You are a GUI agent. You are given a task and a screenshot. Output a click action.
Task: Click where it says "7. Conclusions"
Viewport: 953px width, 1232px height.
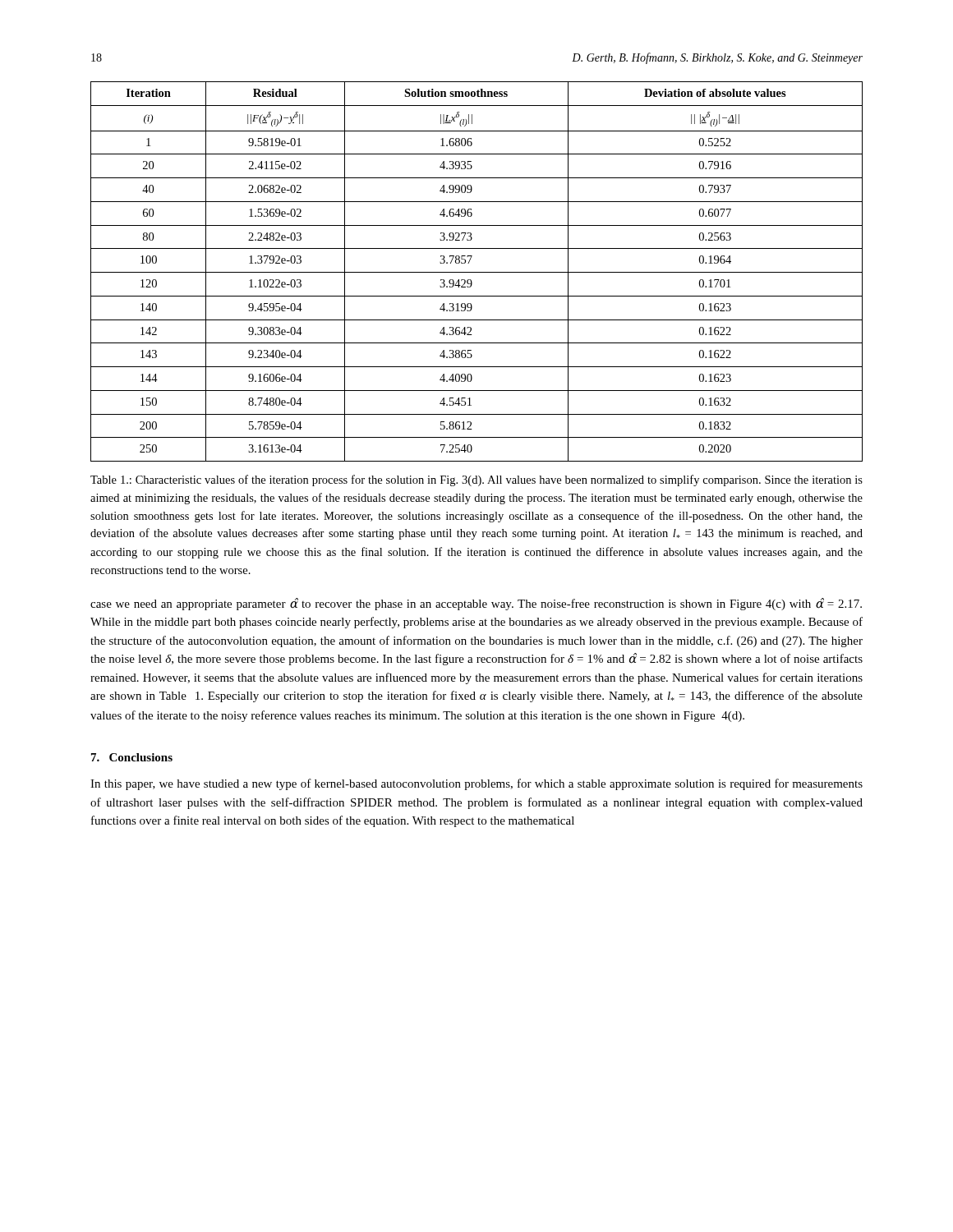[131, 757]
